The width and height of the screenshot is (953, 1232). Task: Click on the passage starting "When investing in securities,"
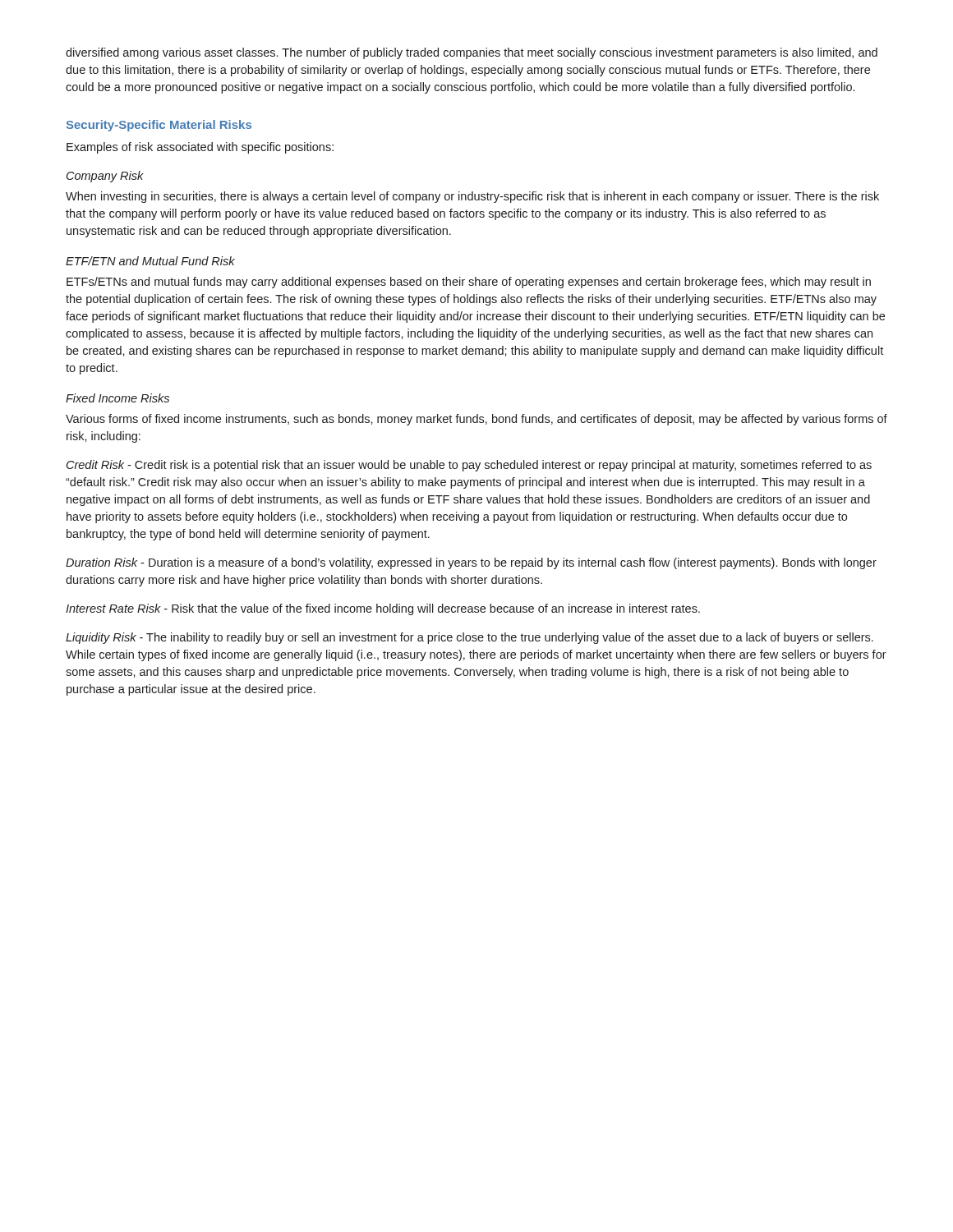click(x=476, y=214)
